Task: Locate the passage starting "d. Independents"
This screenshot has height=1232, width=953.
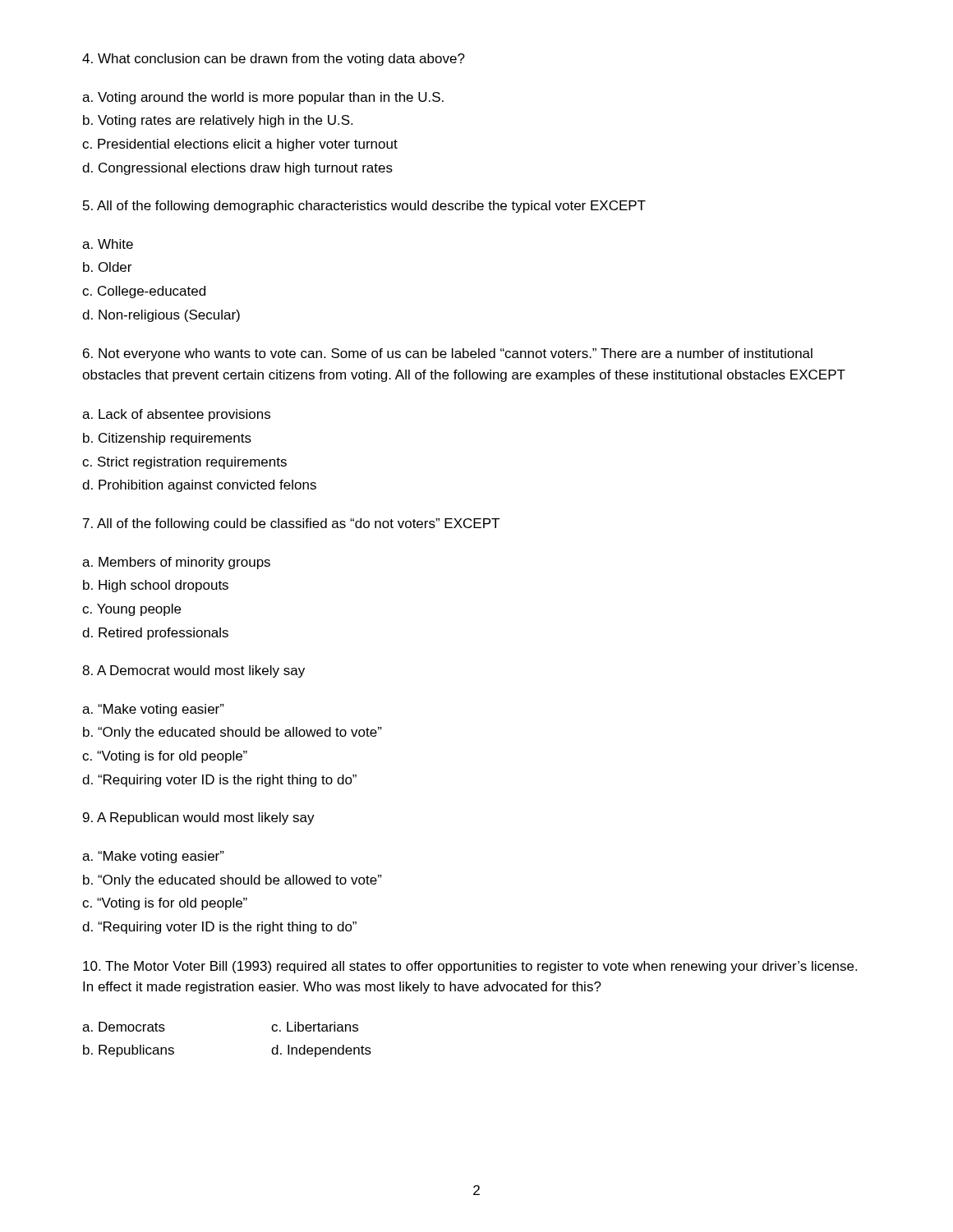Action: click(x=321, y=1050)
